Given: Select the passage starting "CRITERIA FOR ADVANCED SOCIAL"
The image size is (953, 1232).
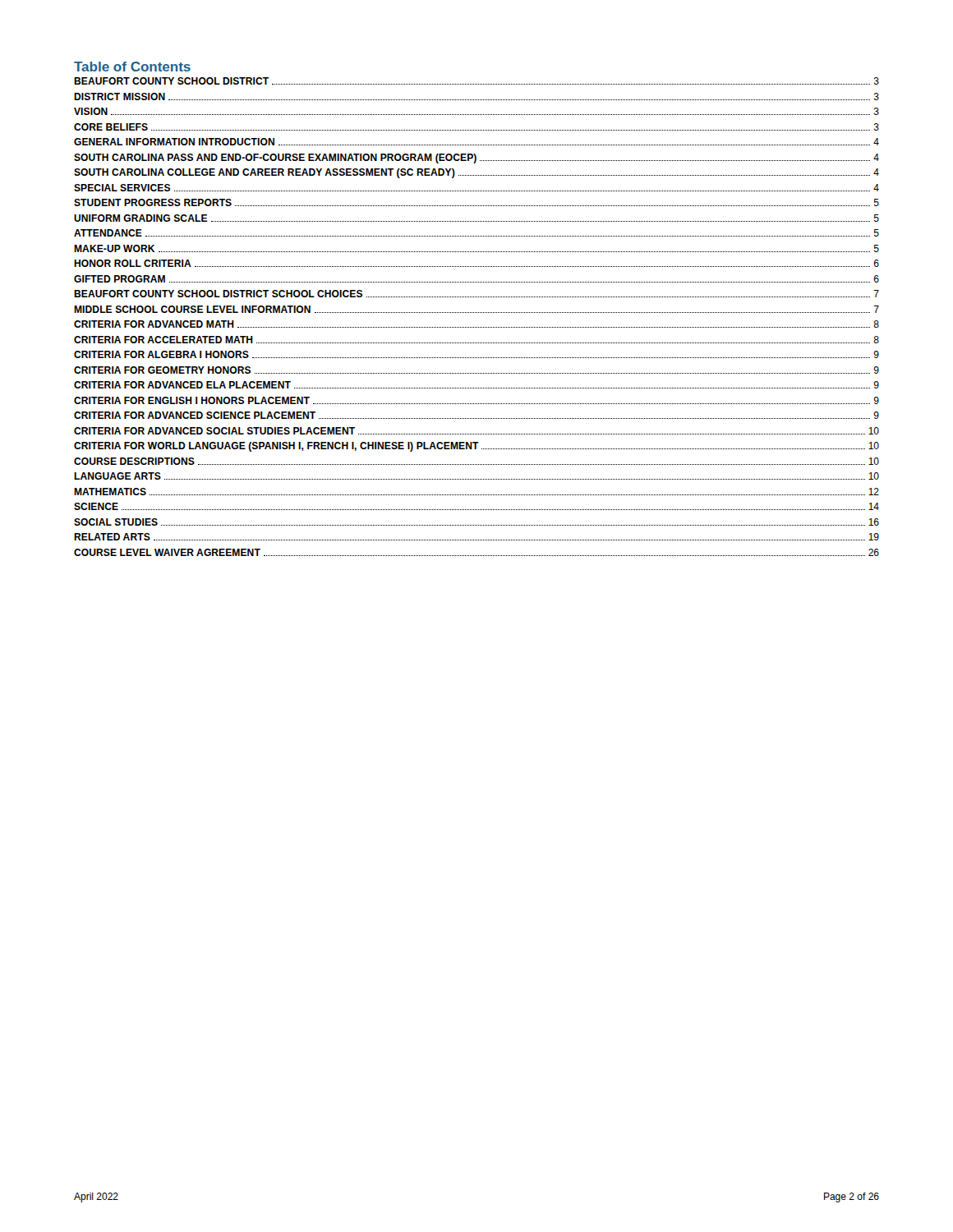Looking at the screenshot, I should tap(476, 431).
